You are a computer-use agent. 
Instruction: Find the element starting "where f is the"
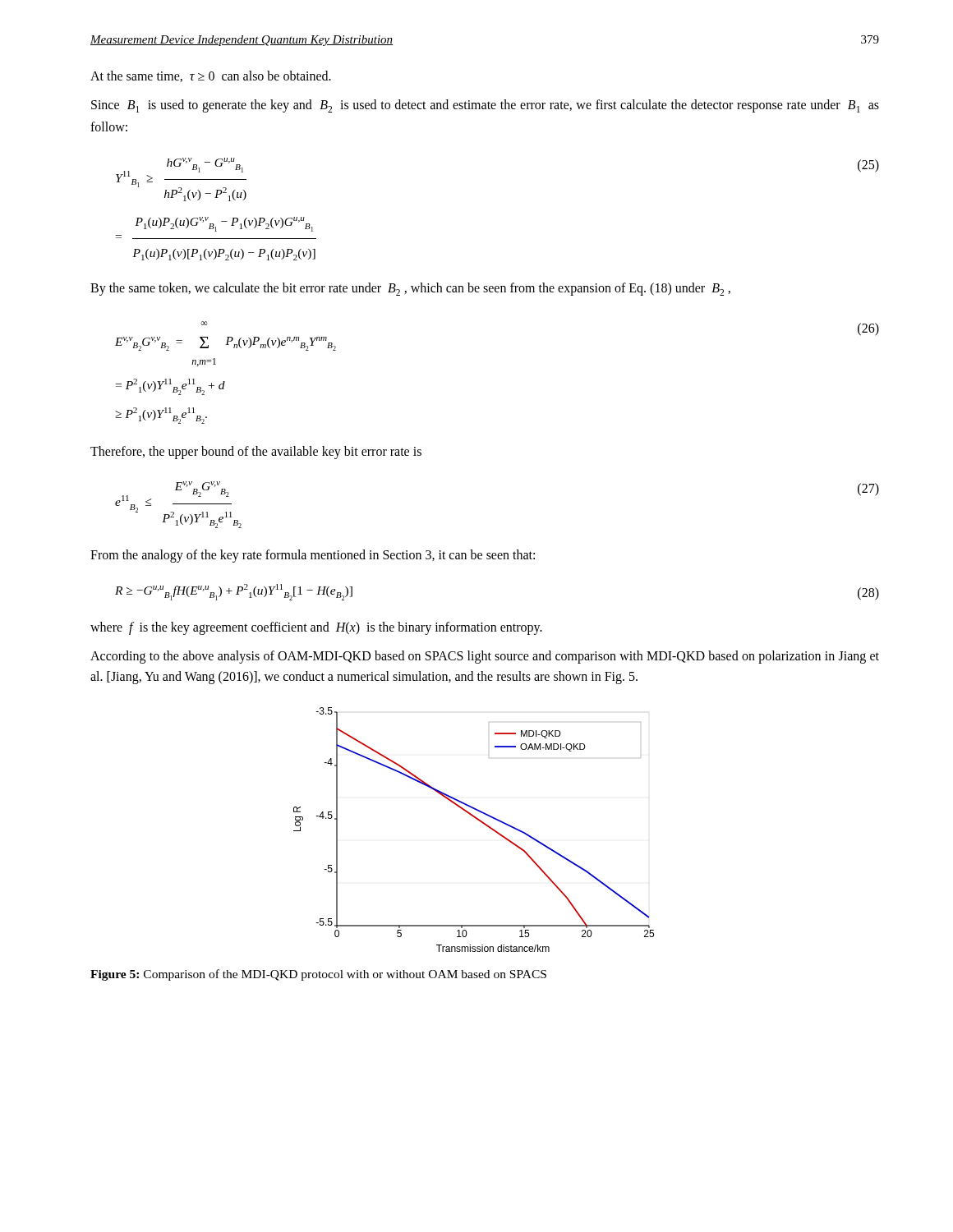485,628
